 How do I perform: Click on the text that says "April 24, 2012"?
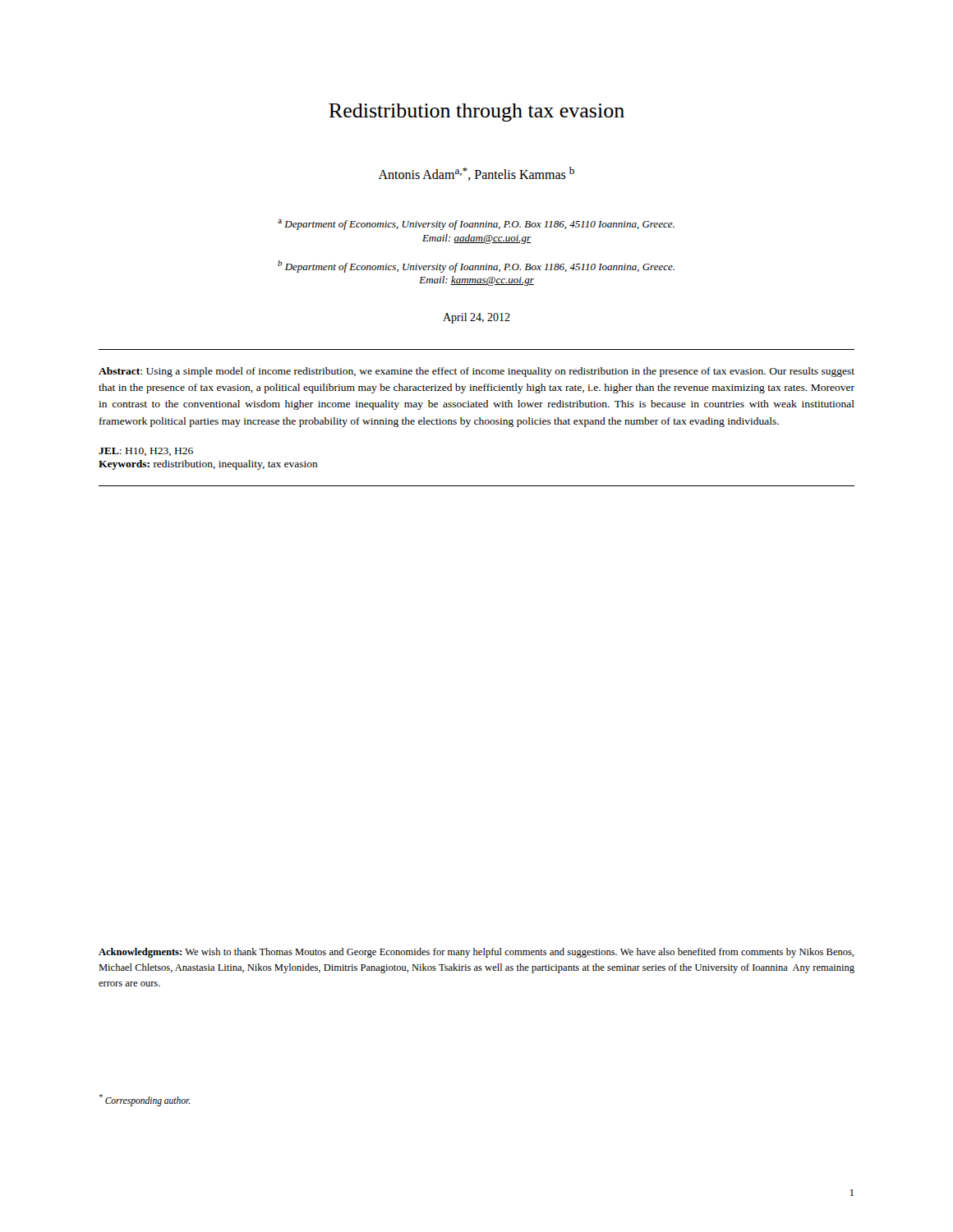click(476, 317)
